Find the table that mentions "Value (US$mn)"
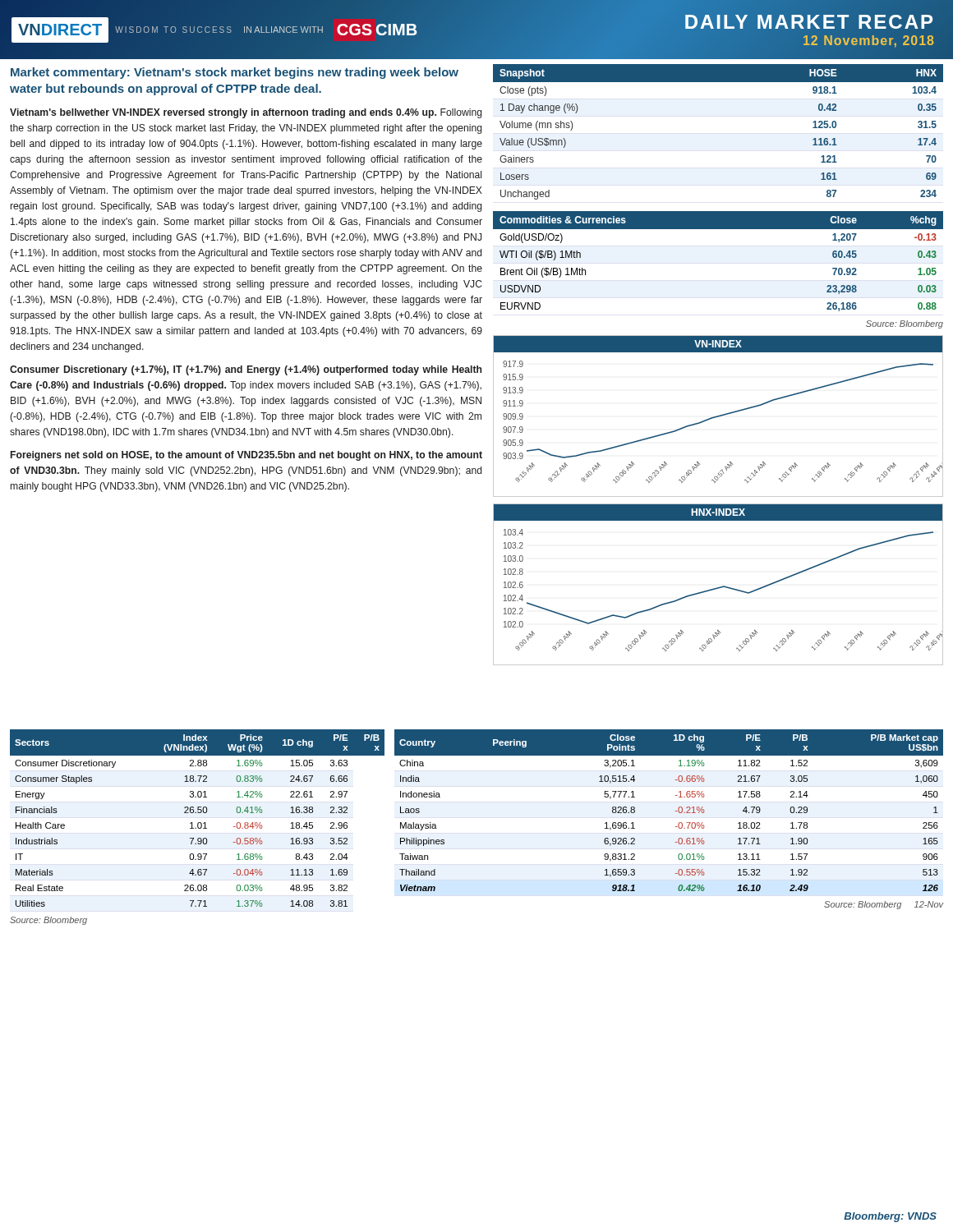Image resolution: width=953 pixels, height=1232 pixels. click(x=718, y=133)
